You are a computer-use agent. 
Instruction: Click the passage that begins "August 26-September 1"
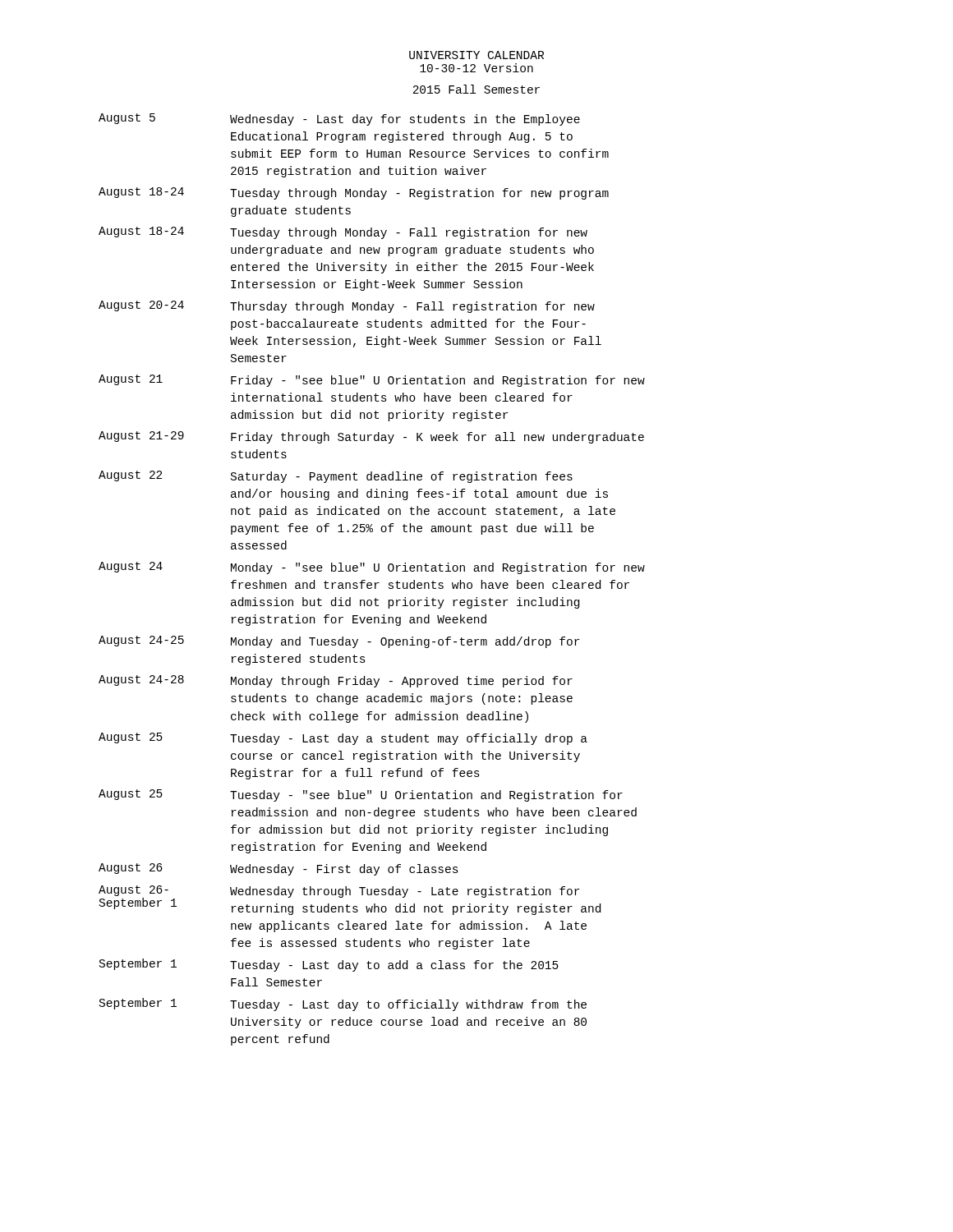click(x=476, y=918)
